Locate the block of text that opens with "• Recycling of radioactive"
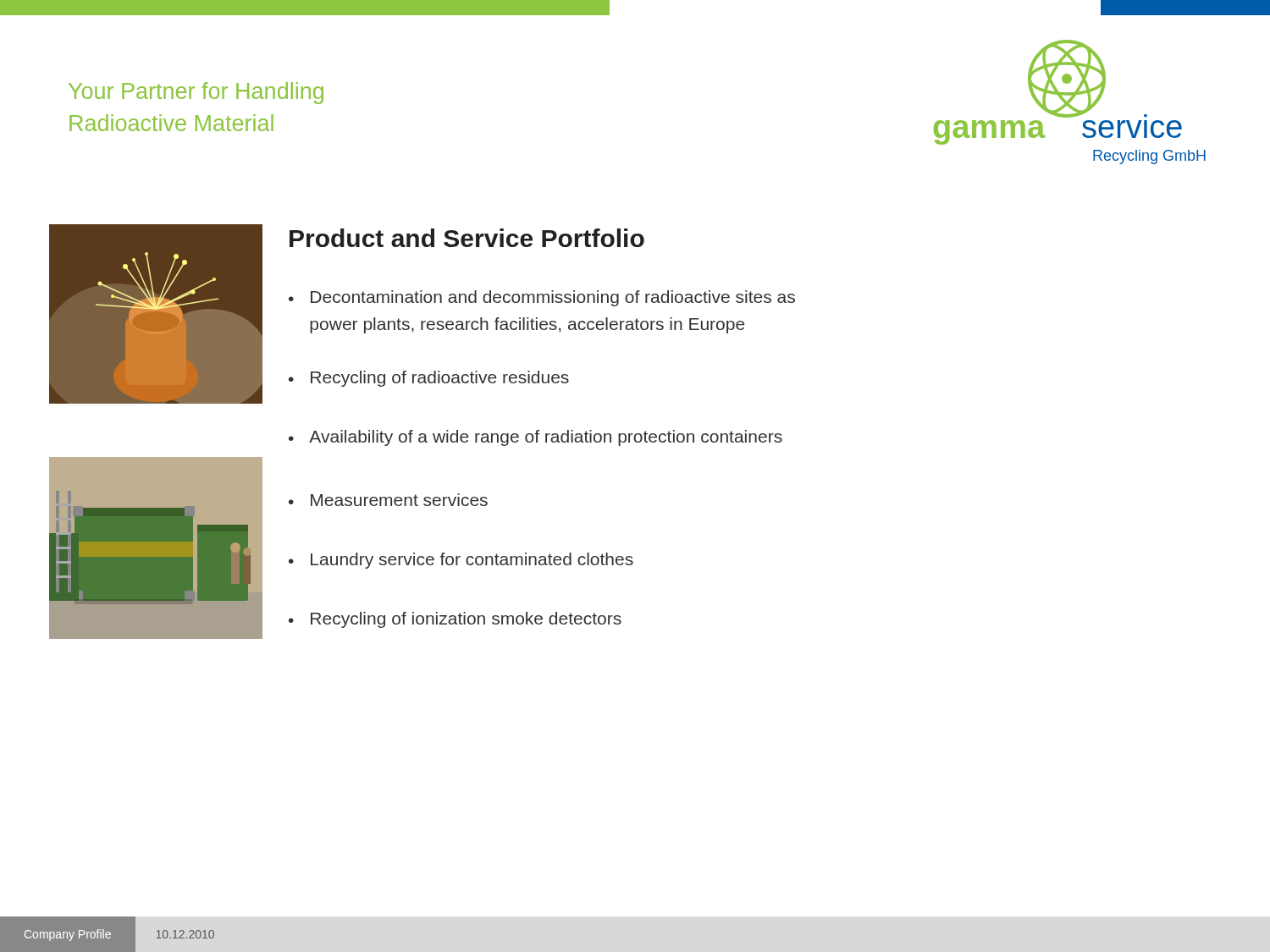The image size is (1270, 952). pyautogui.click(x=429, y=378)
